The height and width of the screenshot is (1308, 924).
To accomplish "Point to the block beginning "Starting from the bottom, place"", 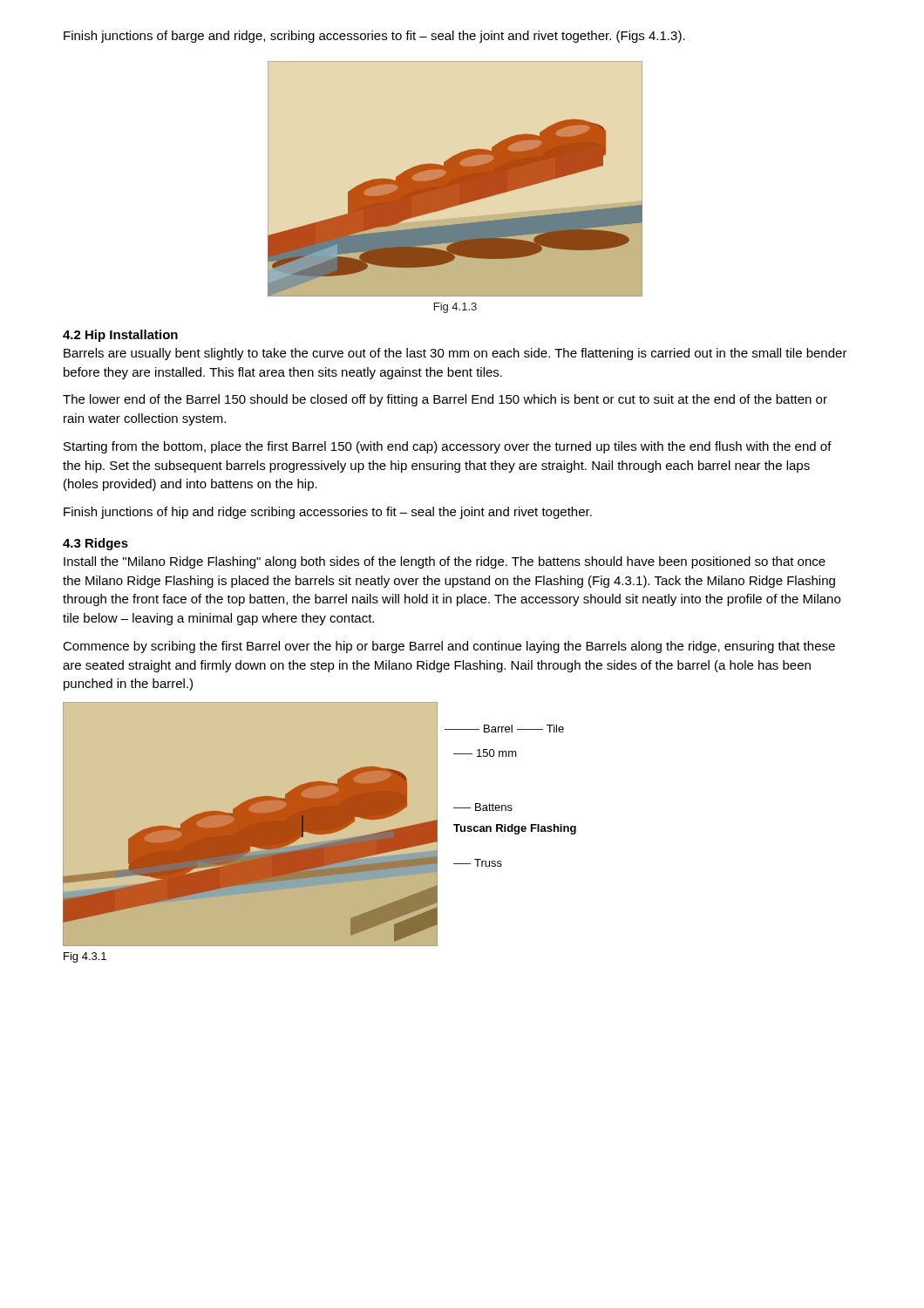I will pos(447,465).
